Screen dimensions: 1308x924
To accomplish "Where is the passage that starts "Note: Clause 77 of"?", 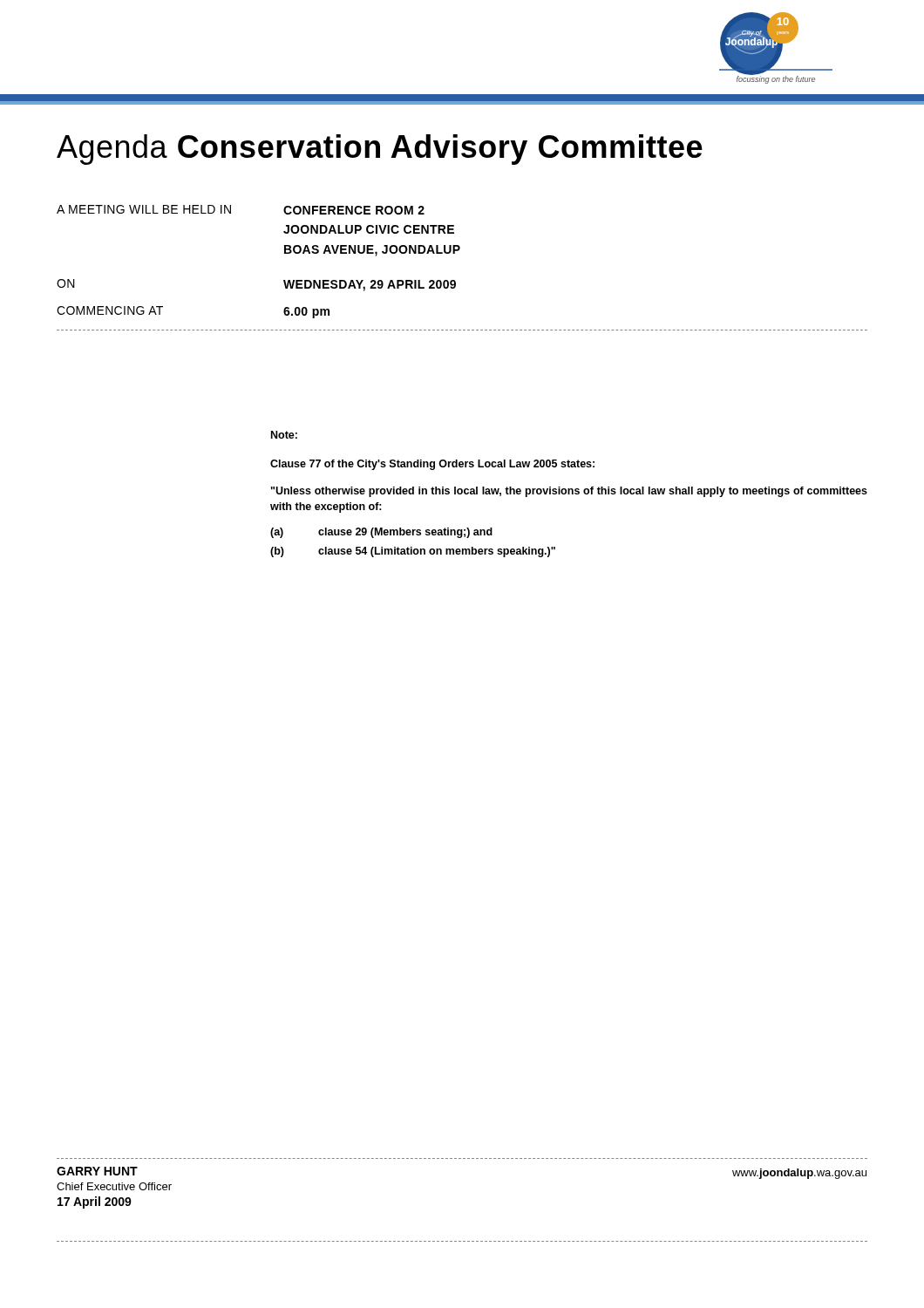I will 569,492.
